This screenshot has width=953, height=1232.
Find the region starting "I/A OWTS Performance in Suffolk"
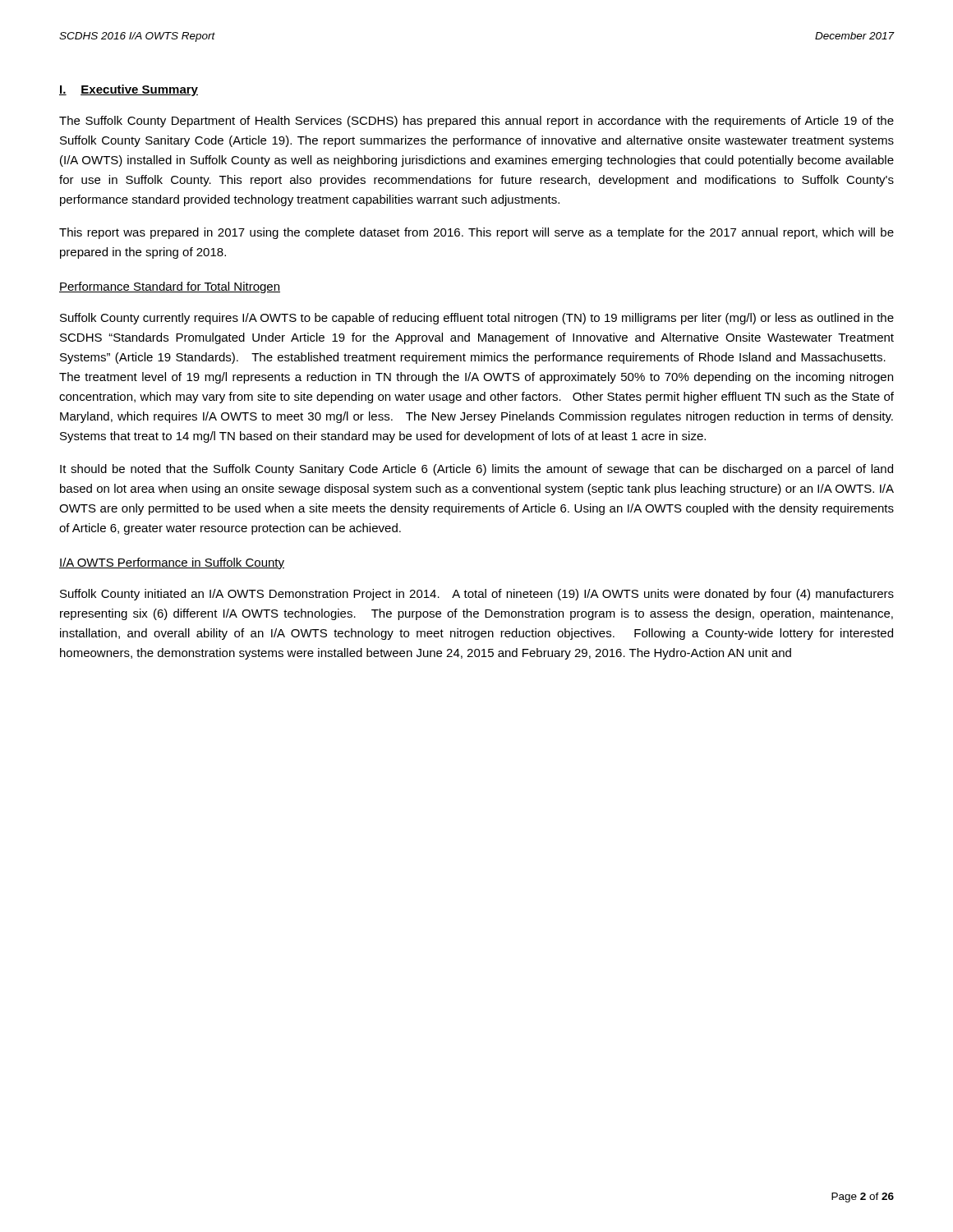click(172, 563)
